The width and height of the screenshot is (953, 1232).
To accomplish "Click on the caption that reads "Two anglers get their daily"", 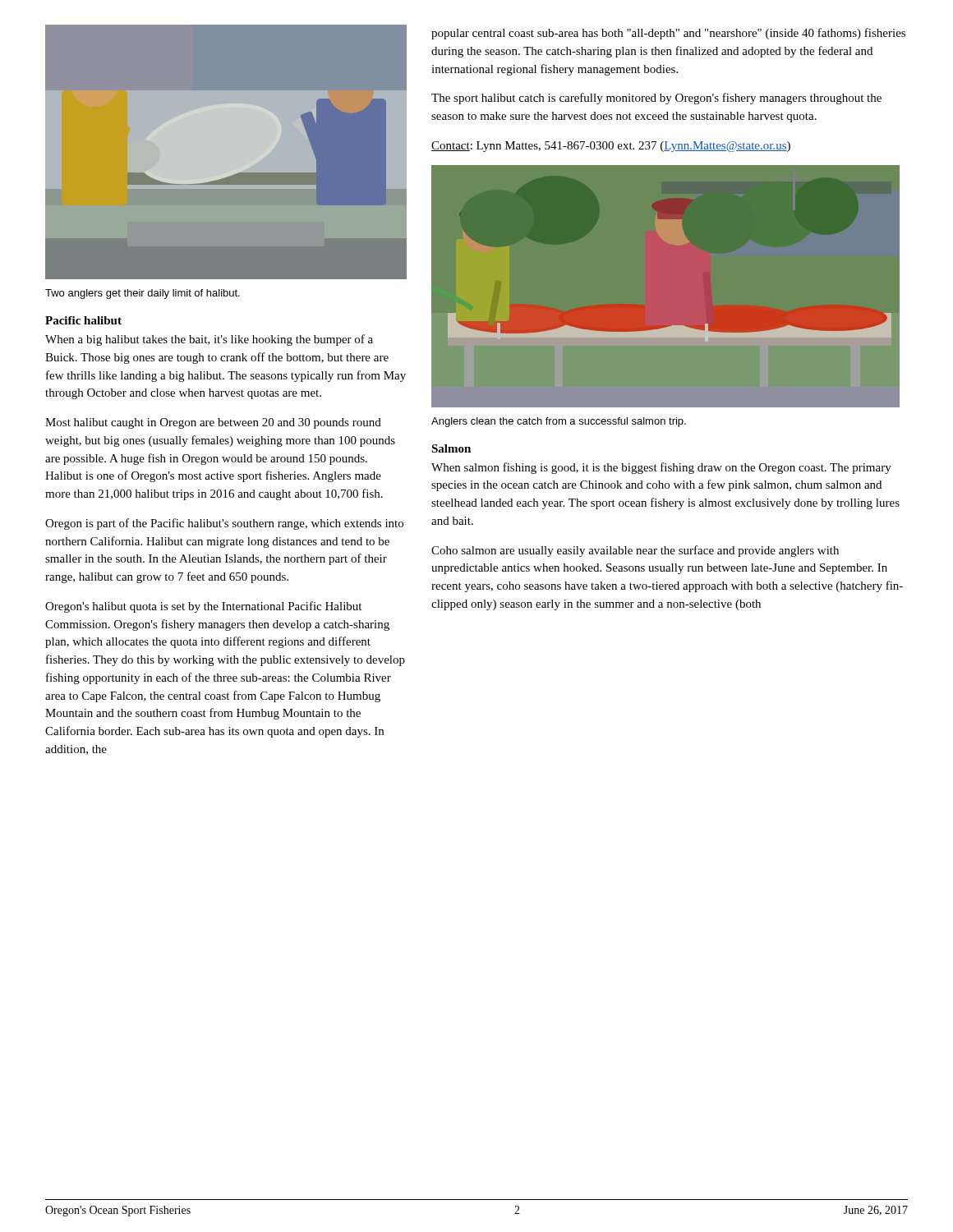I will 143,293.
